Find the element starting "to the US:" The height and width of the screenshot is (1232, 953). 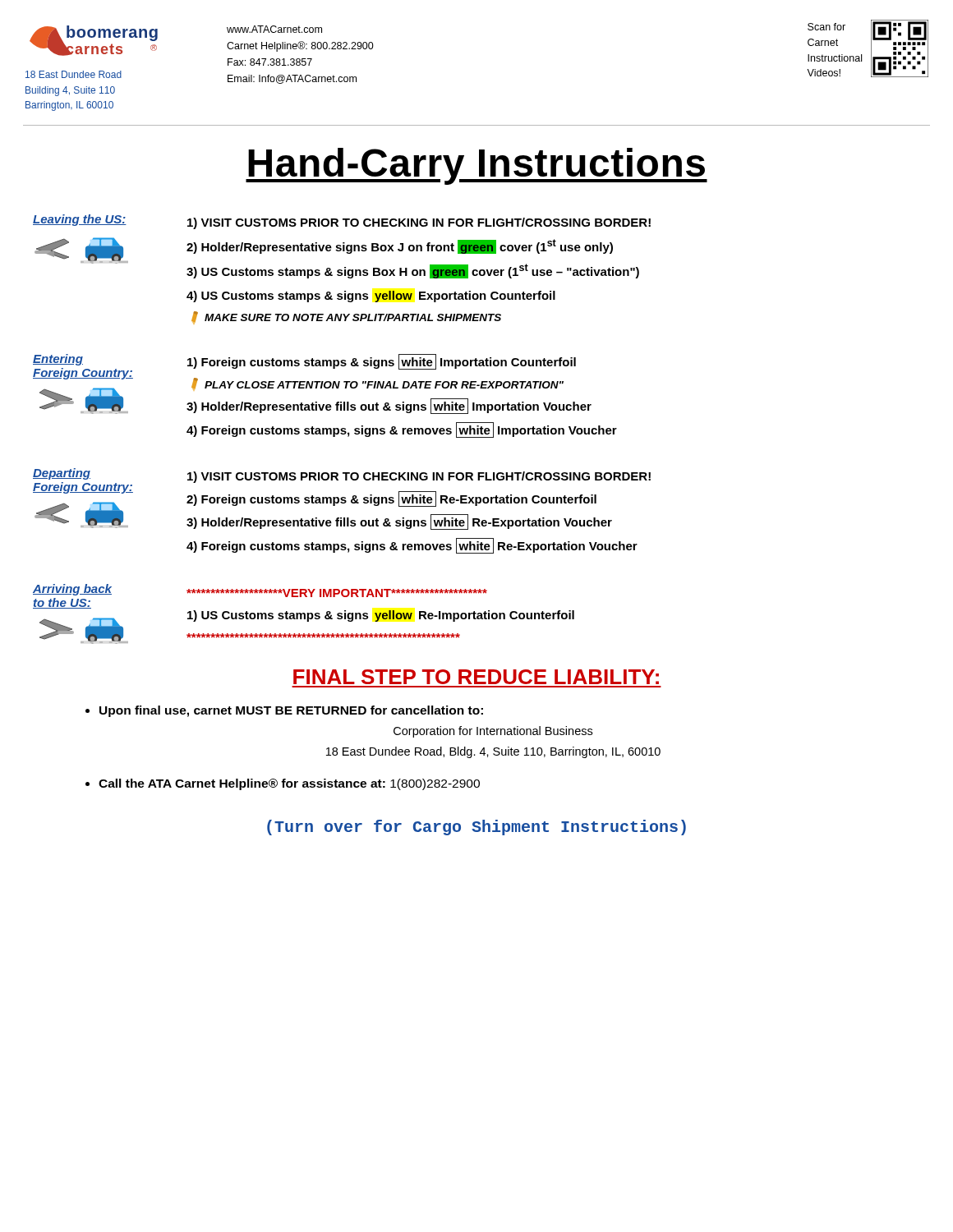pyautogui.click(x=62, y=602)
